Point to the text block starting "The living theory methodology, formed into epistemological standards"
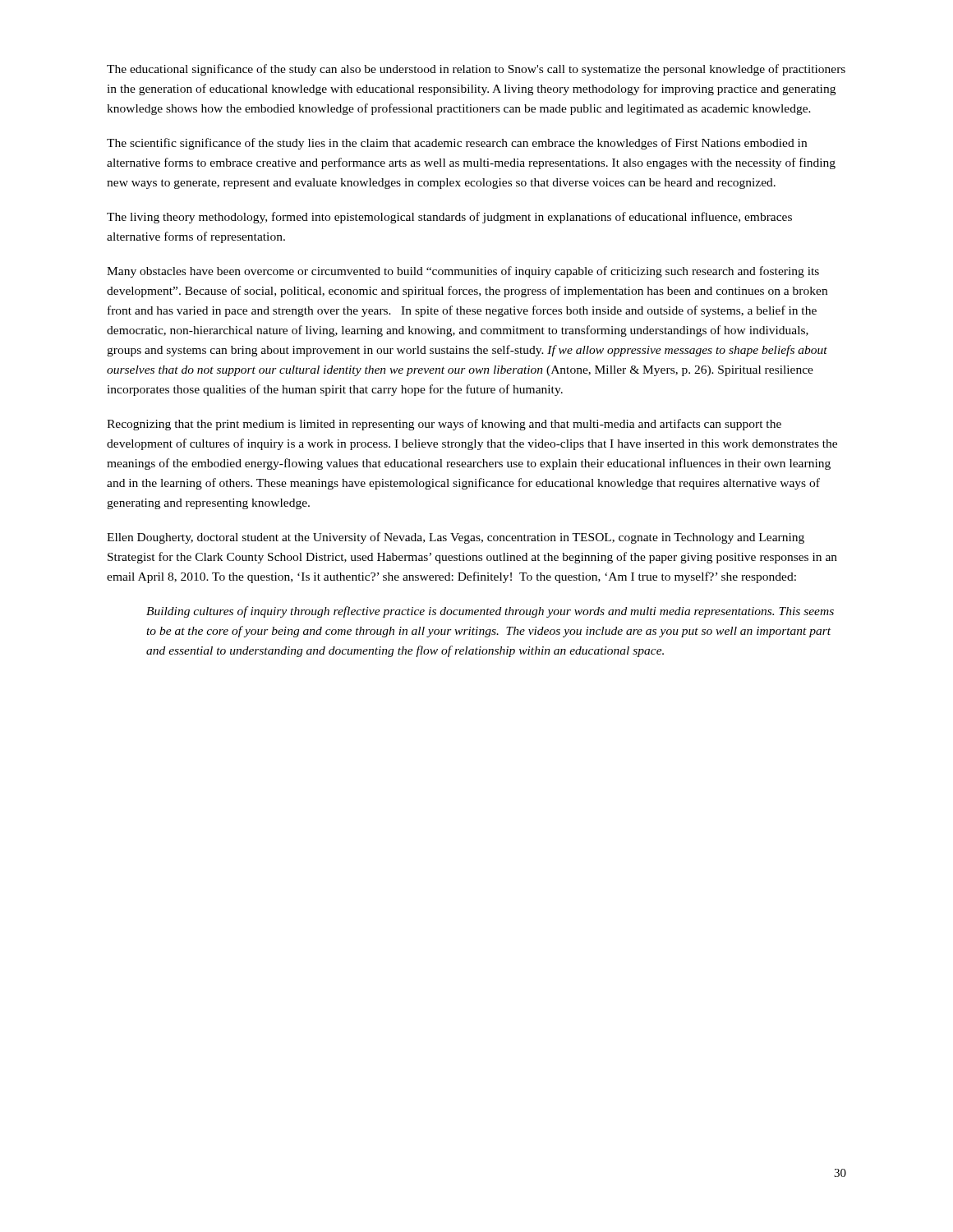953x1232 pixels. coord(450,226)
